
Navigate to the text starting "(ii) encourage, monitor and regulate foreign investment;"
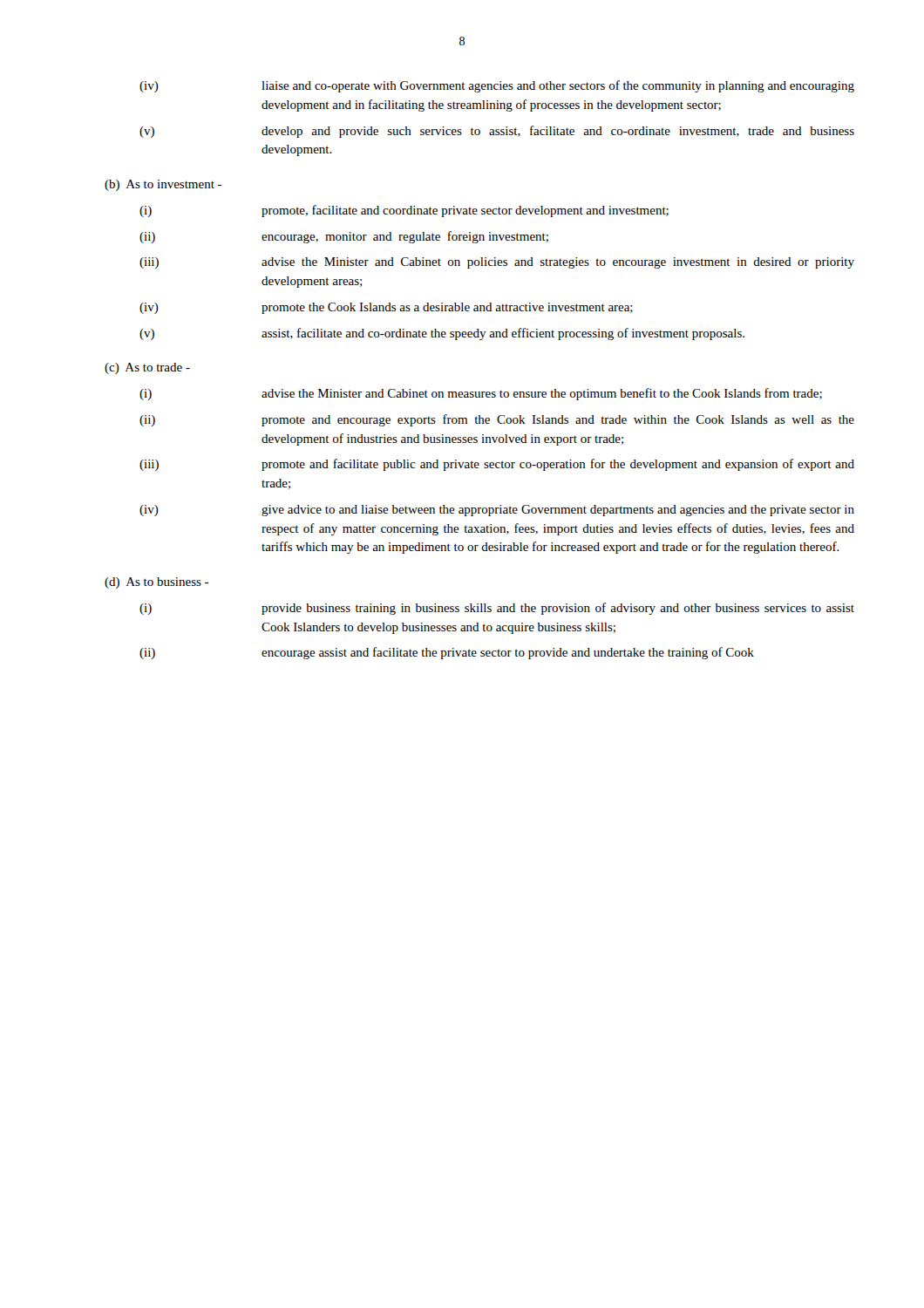(479, 237)
